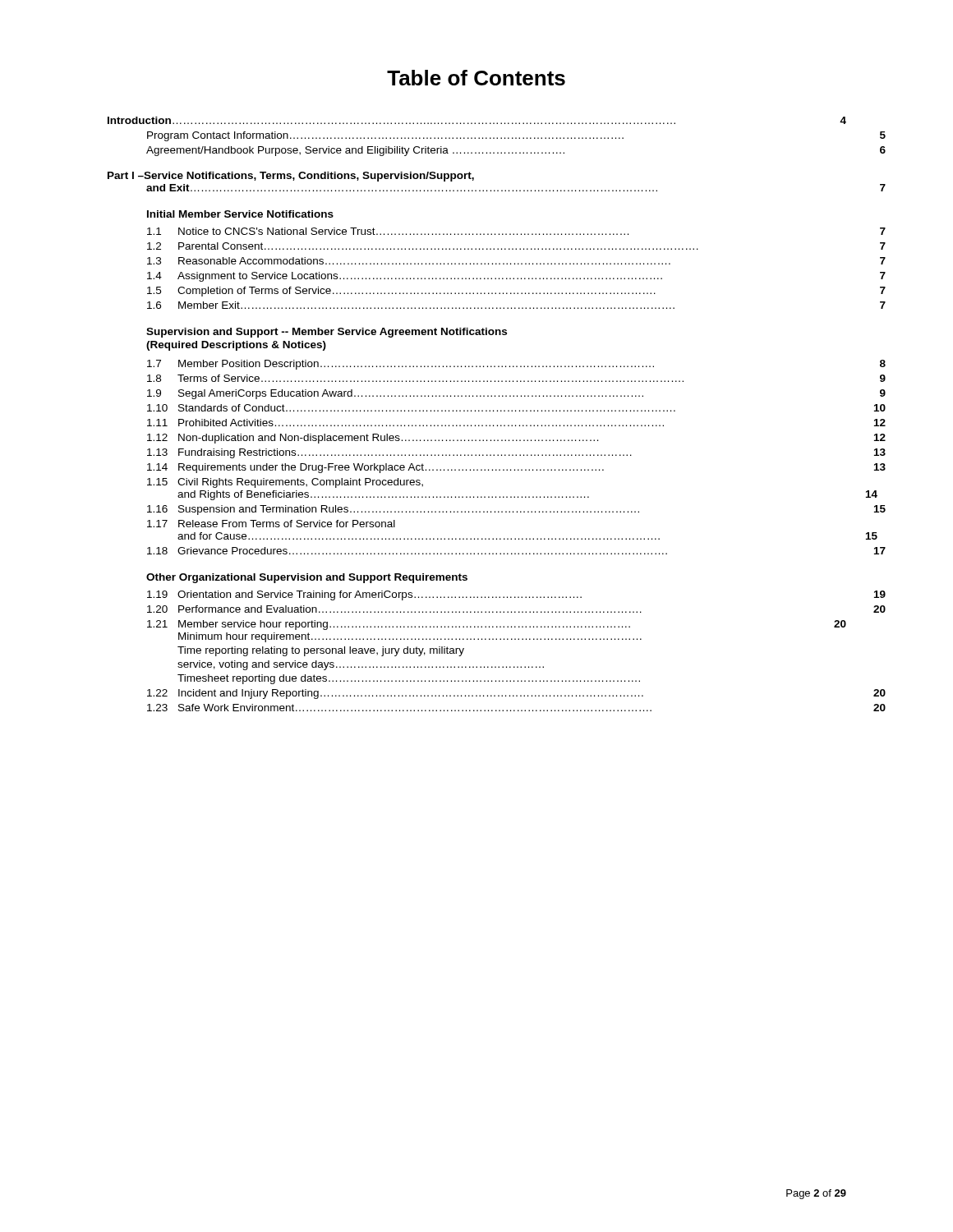Click the passage that begins "10 Standards of Conduct……………………………………………………………………………………………."
Viewport: 953px width, 1232px height.
516,408
